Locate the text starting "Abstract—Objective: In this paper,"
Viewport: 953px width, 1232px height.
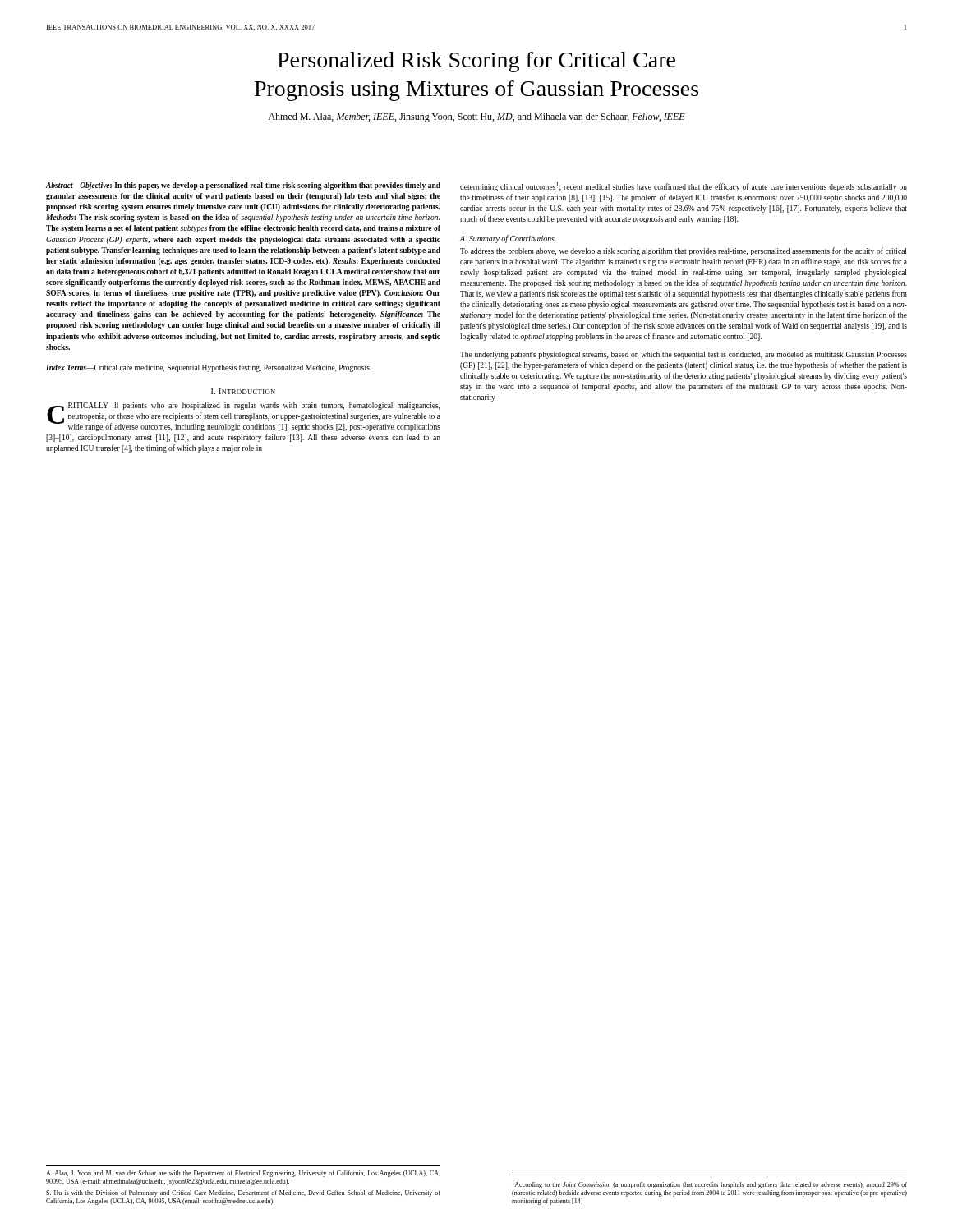pyautogui.click(x=243, y=267)
